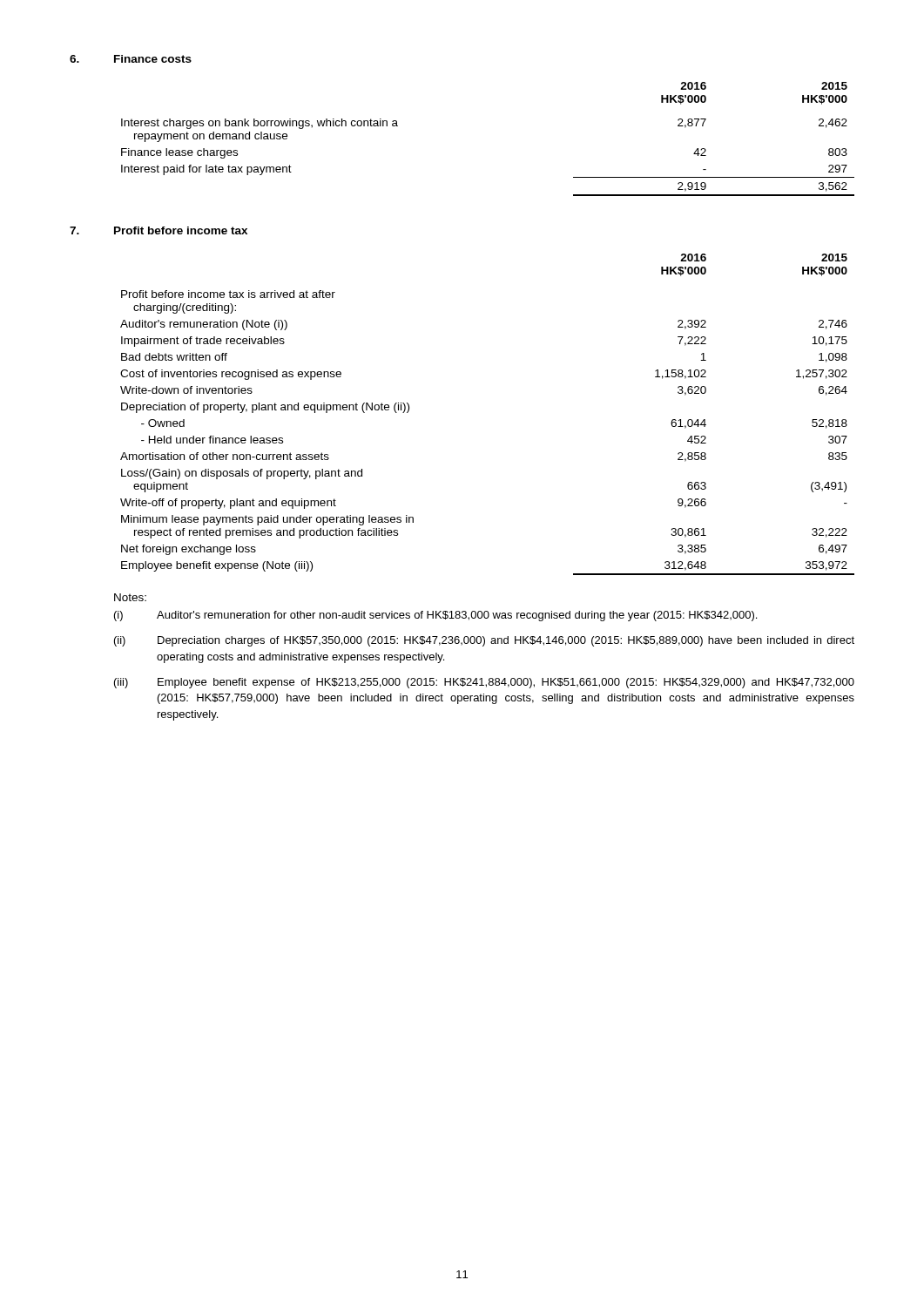Screen dimensions: 1307x924
Task: Point to the block starting "6. Finance costs"
Action: click(x=131, y=59)
